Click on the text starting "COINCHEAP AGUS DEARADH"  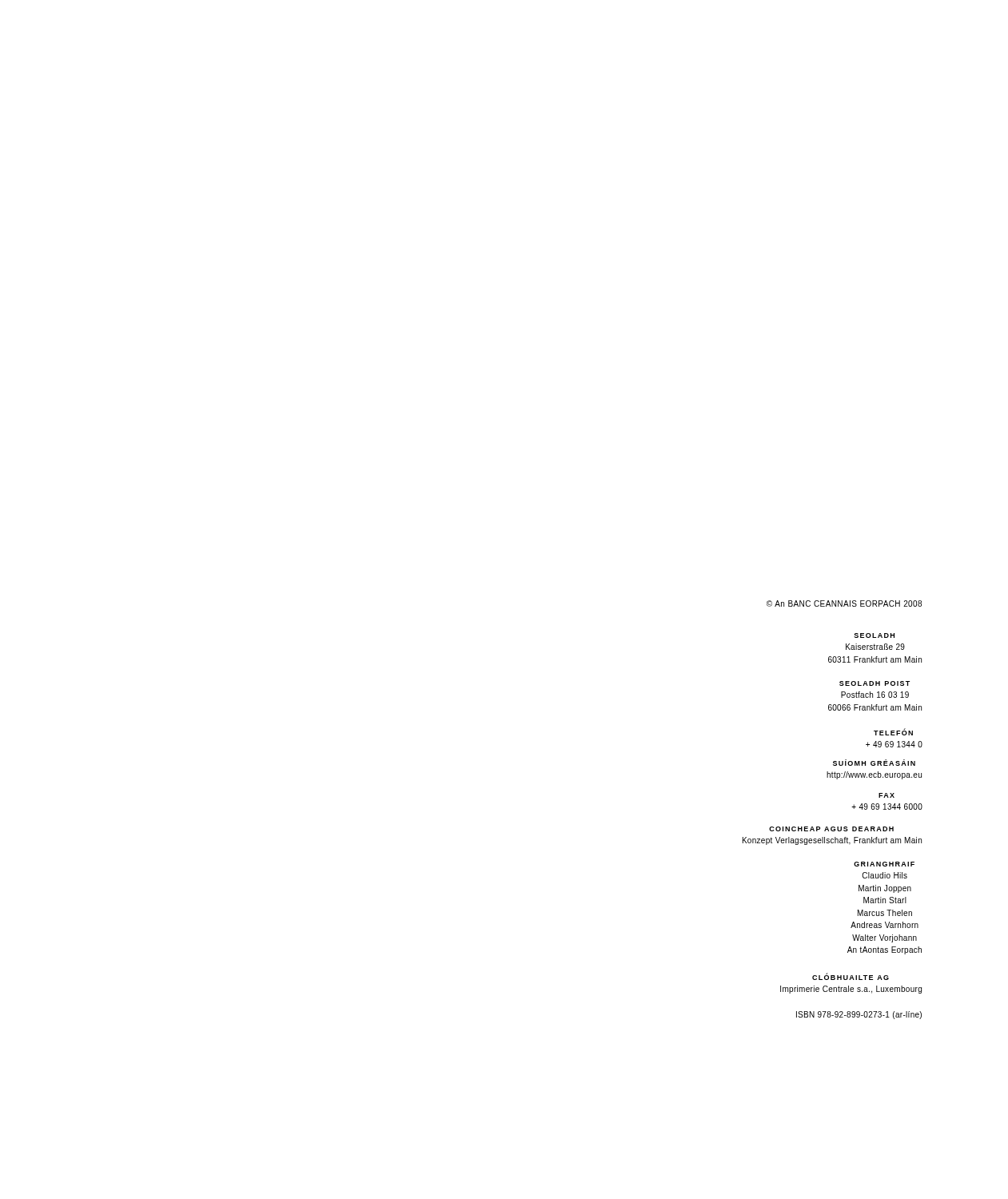832,836
